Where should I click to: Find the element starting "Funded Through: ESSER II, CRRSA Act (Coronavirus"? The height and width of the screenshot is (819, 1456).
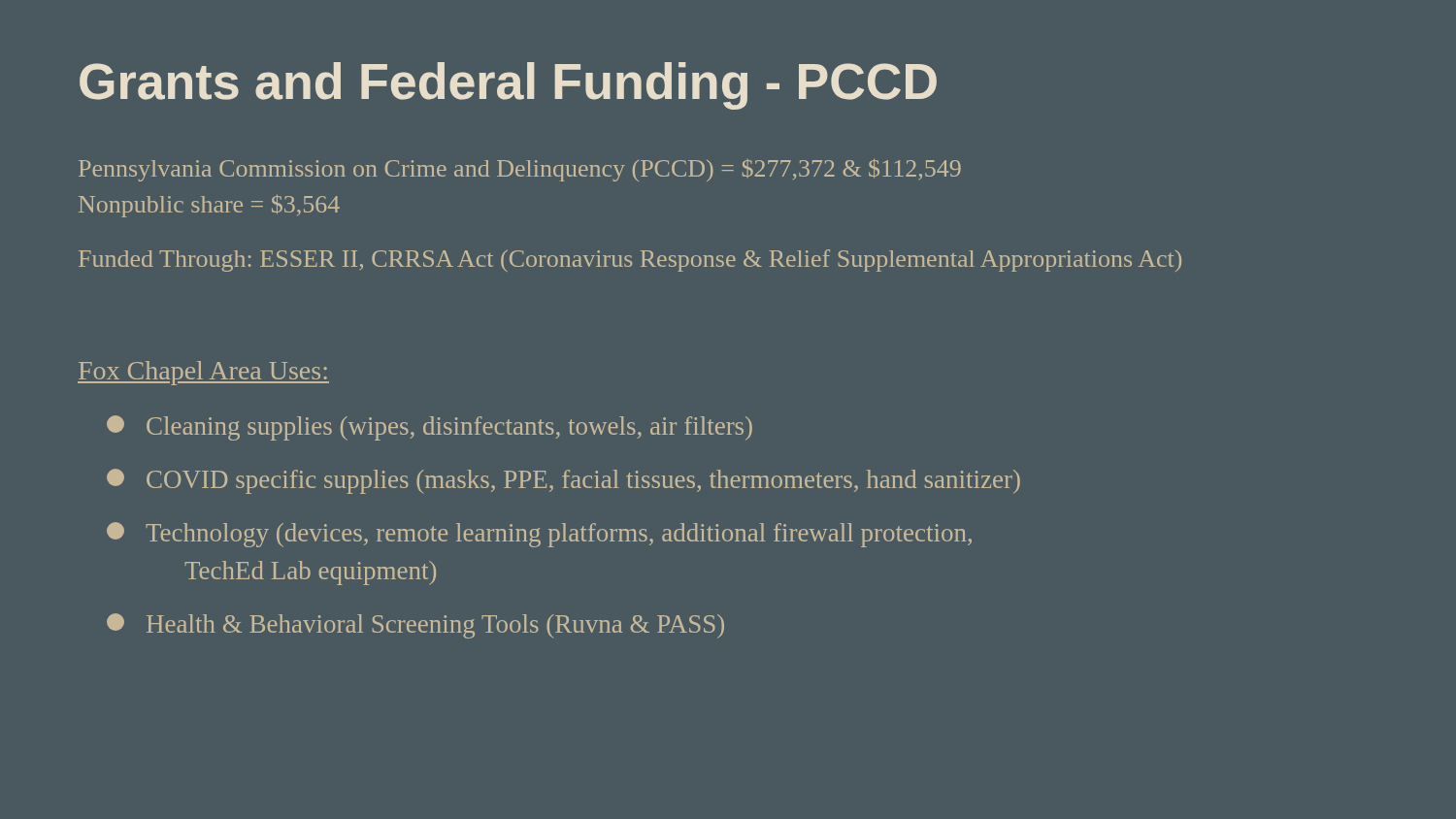tap(630, 259)
